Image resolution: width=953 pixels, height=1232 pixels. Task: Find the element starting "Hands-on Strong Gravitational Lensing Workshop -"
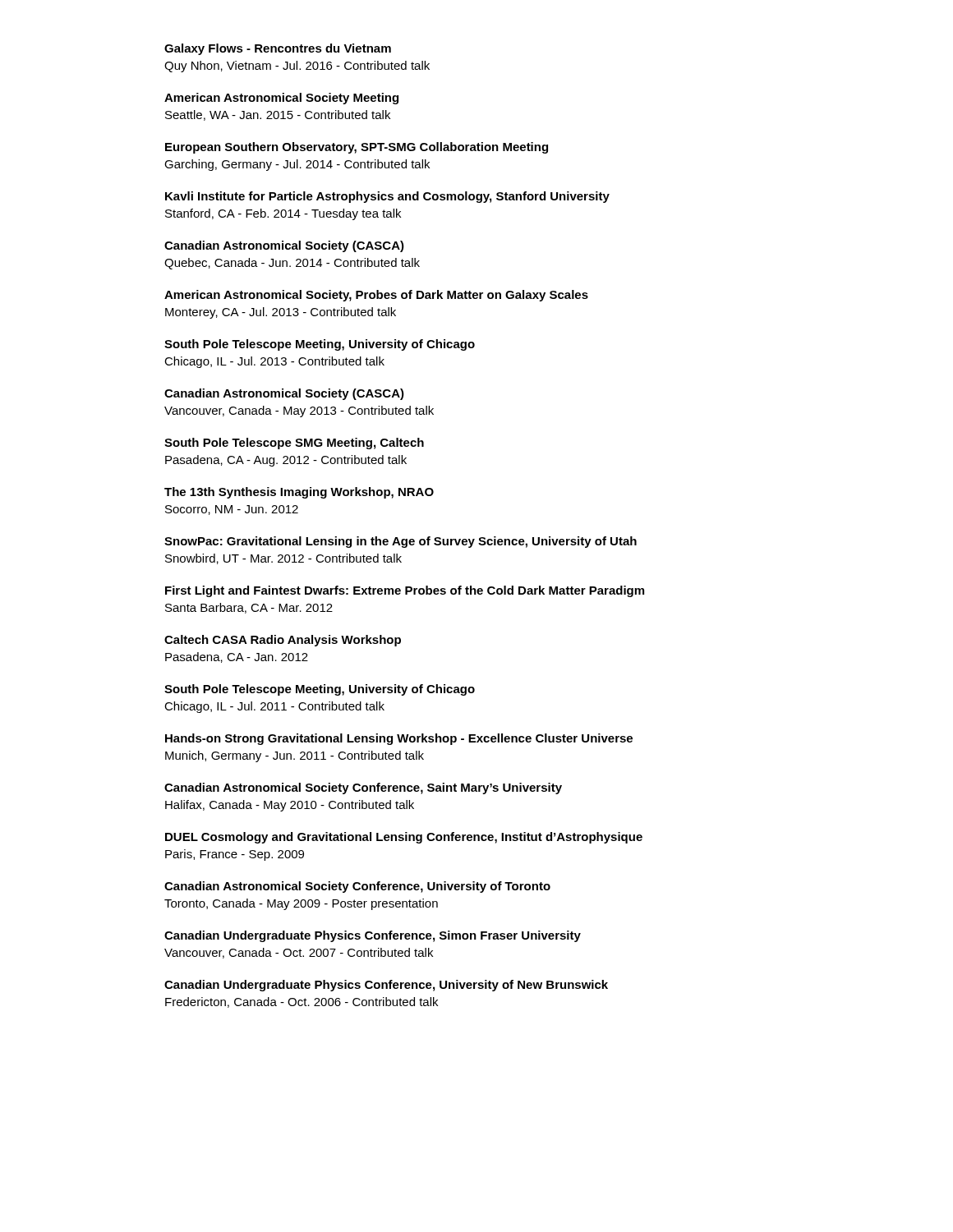coord(485,747)
